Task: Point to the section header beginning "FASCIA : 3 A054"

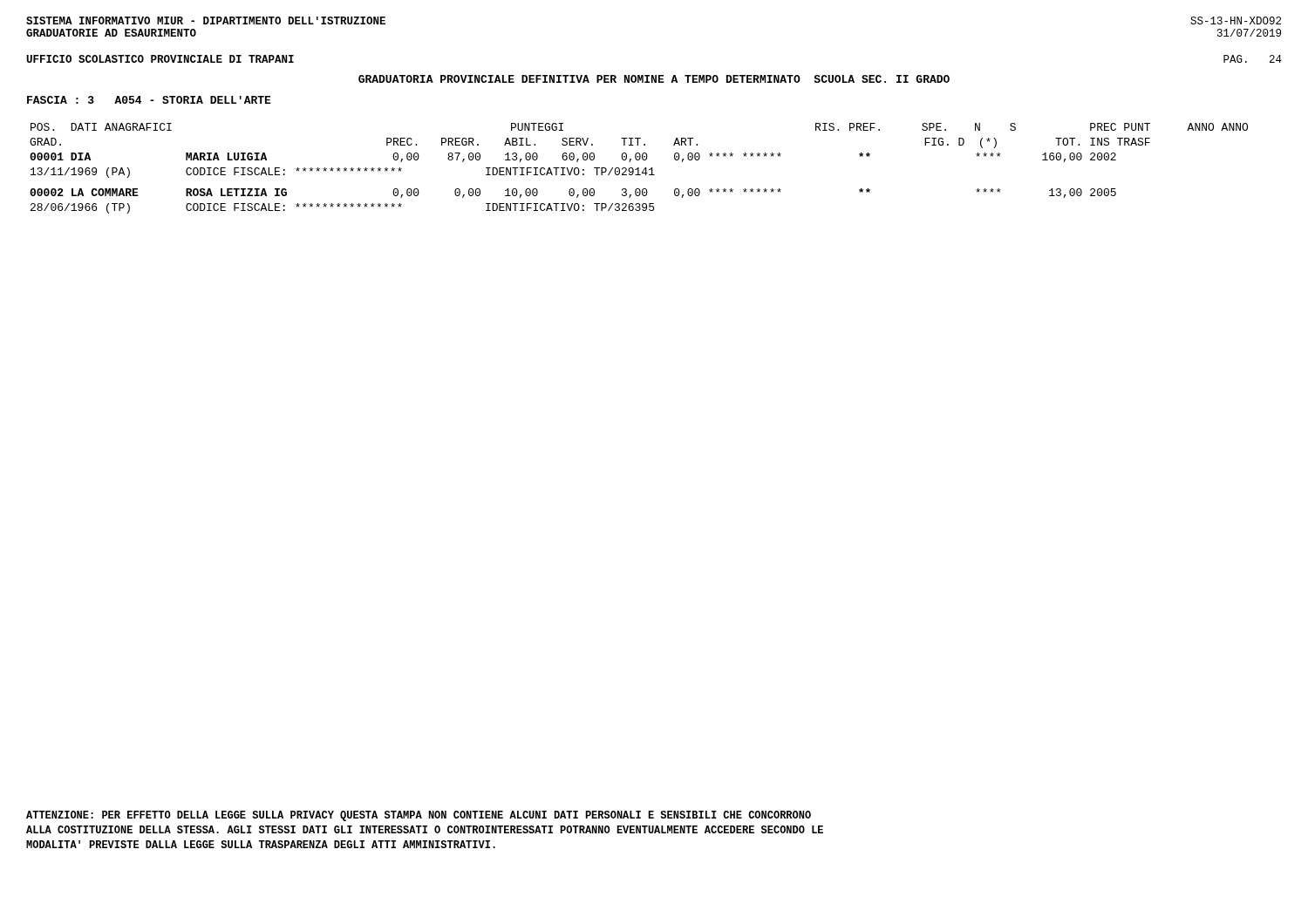Action: 149,101
